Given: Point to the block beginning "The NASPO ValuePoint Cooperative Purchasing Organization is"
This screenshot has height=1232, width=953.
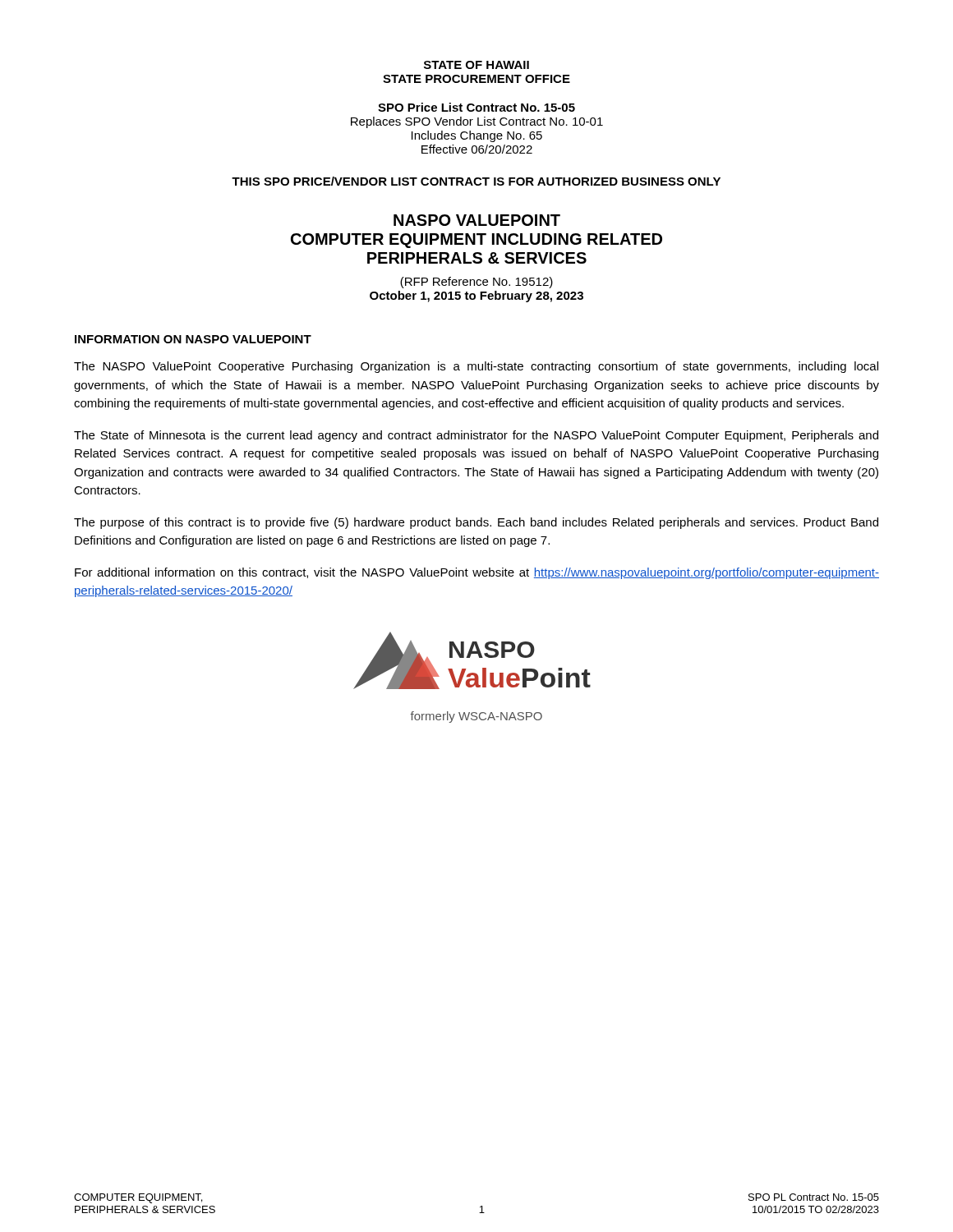Looking at the screenshot, I should pyautogui.click(x=476, y=384).
